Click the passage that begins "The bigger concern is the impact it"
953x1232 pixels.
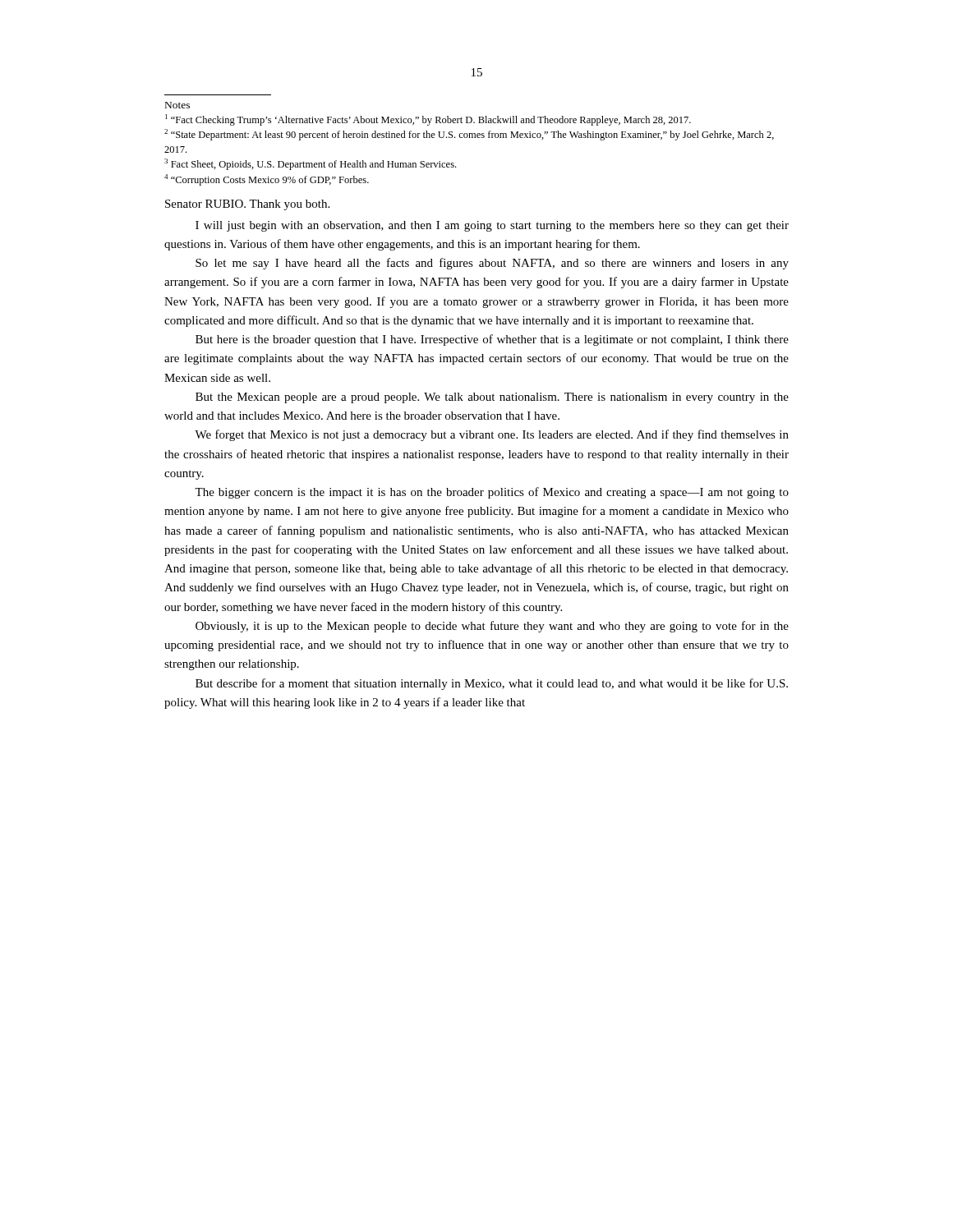pos(476,549)
